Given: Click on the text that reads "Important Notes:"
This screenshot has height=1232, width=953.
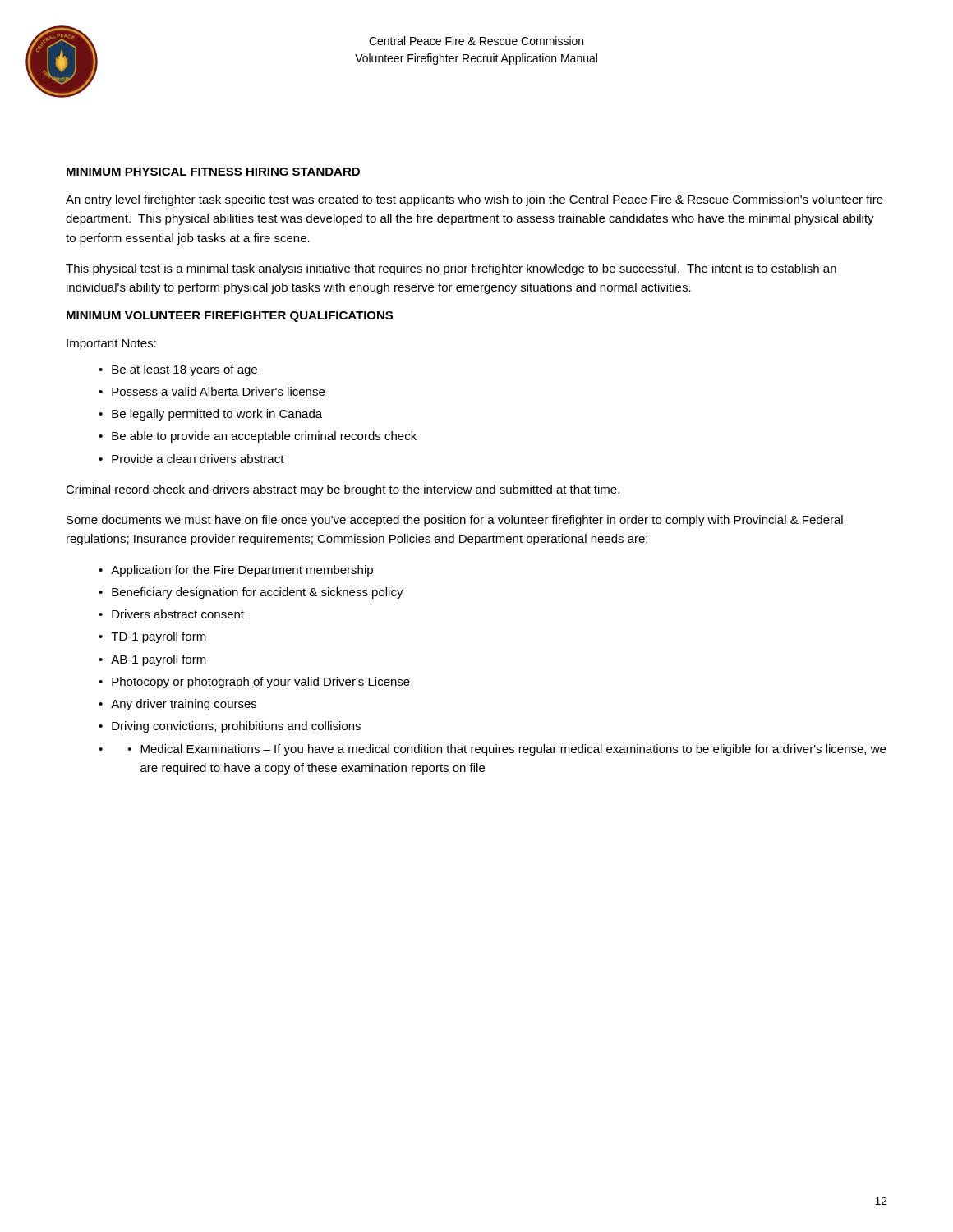Looking at the screenshot, I should (111, 343).
